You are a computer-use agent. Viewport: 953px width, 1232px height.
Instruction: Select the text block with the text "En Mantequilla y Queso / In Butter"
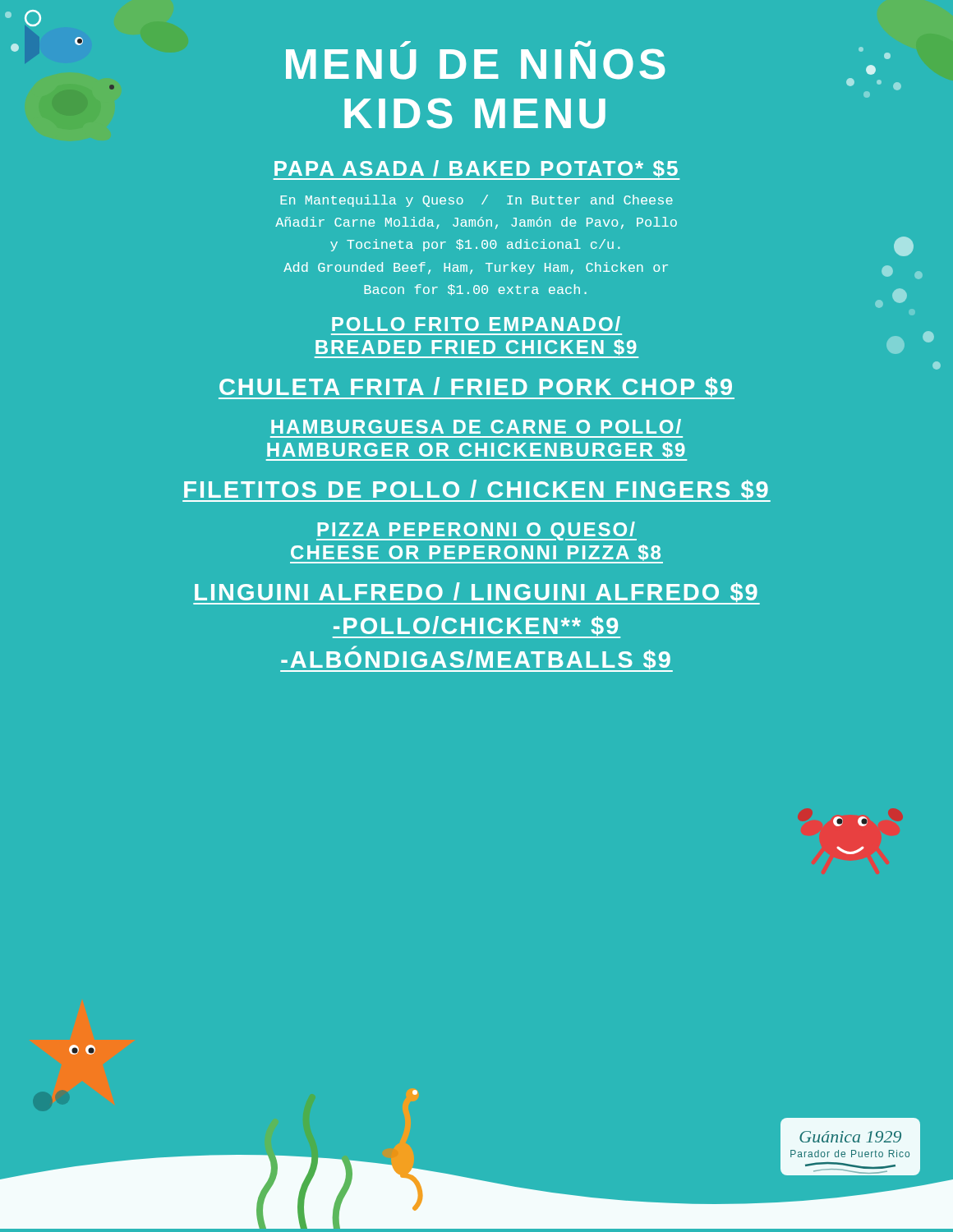click(476, 246)
